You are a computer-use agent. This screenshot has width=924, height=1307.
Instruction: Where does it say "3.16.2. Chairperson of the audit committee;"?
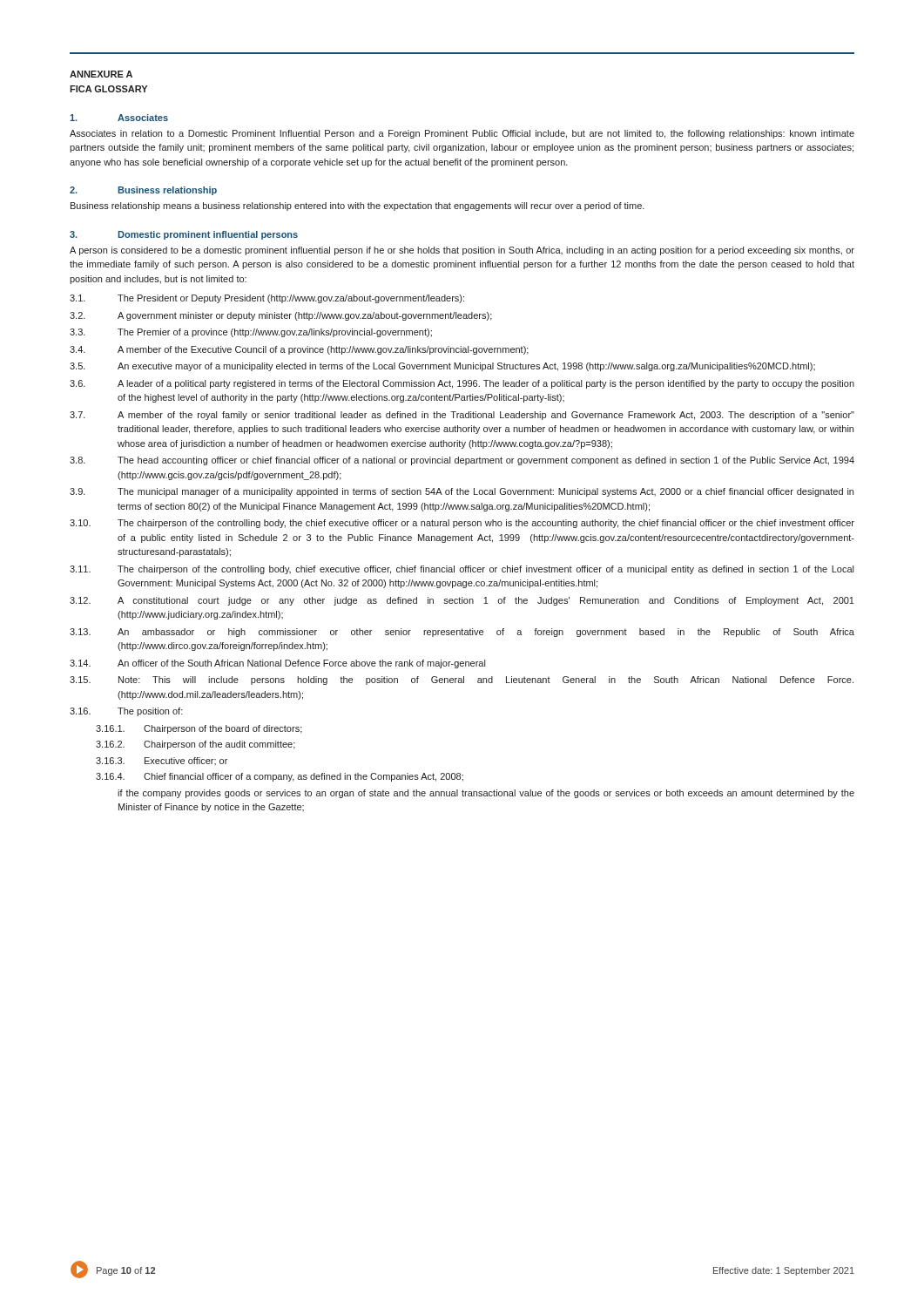196,745
